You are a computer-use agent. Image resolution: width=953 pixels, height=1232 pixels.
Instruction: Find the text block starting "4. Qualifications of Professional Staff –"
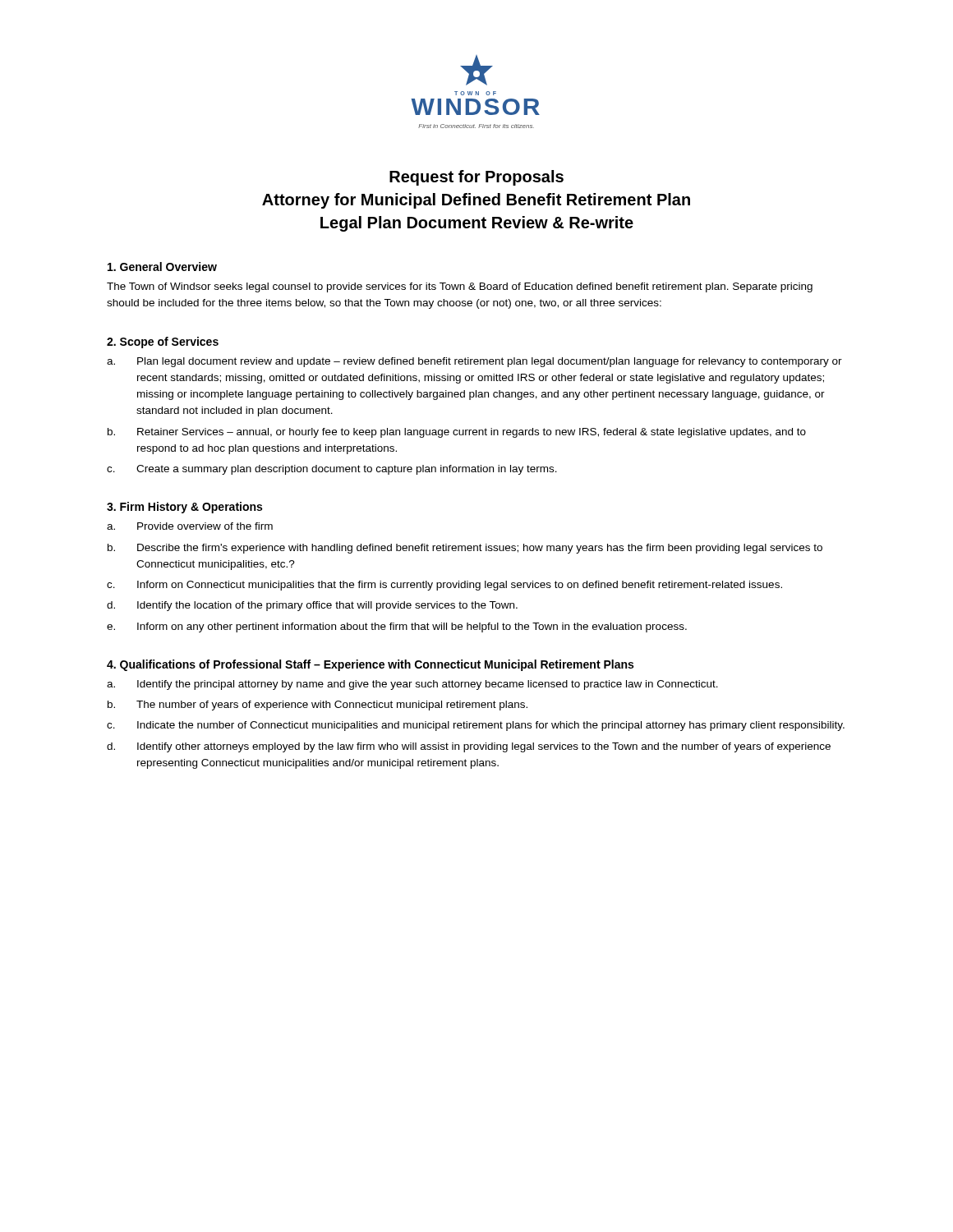tap(370, 664)
